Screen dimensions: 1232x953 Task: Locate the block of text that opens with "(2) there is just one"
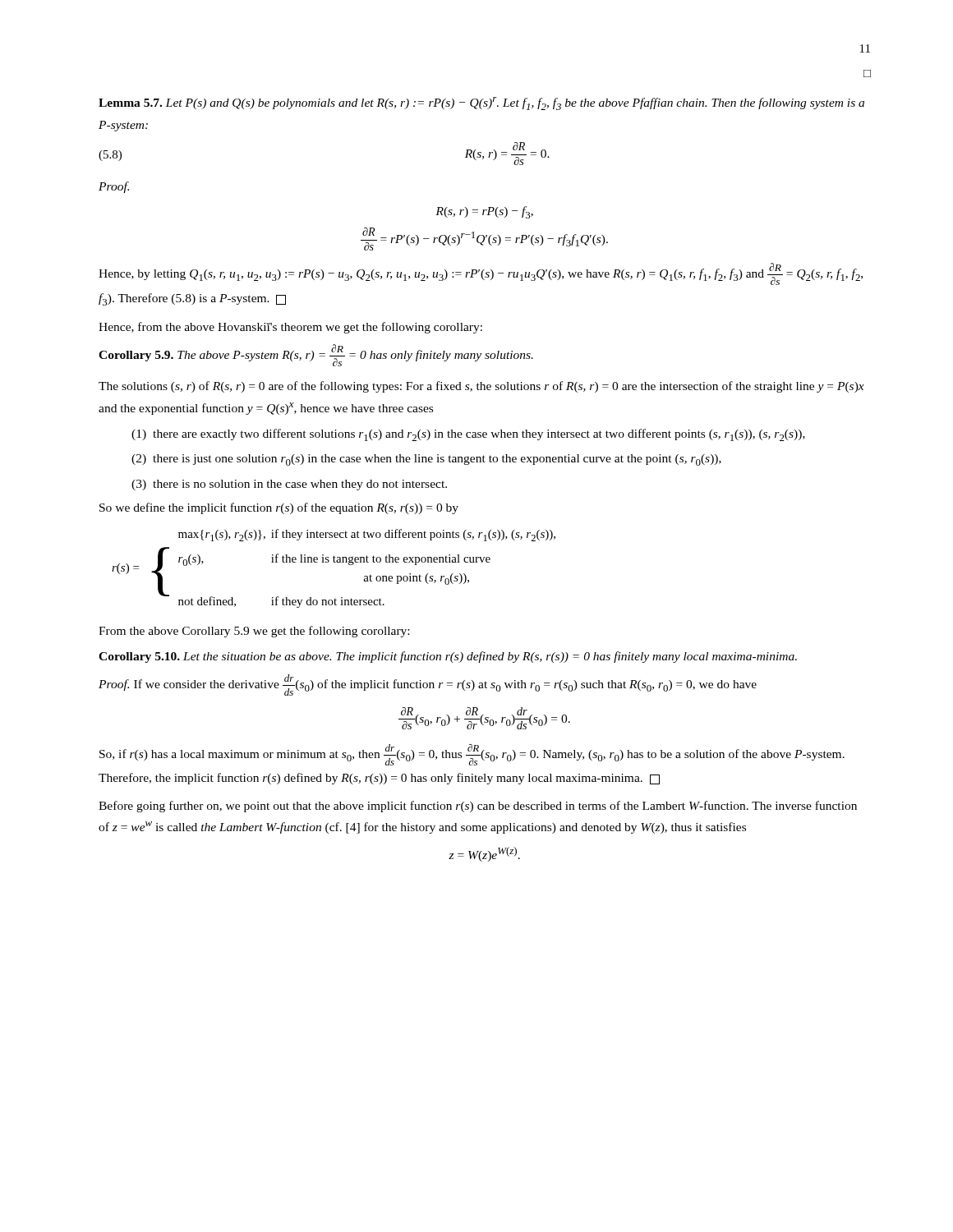tap(501, 460)
